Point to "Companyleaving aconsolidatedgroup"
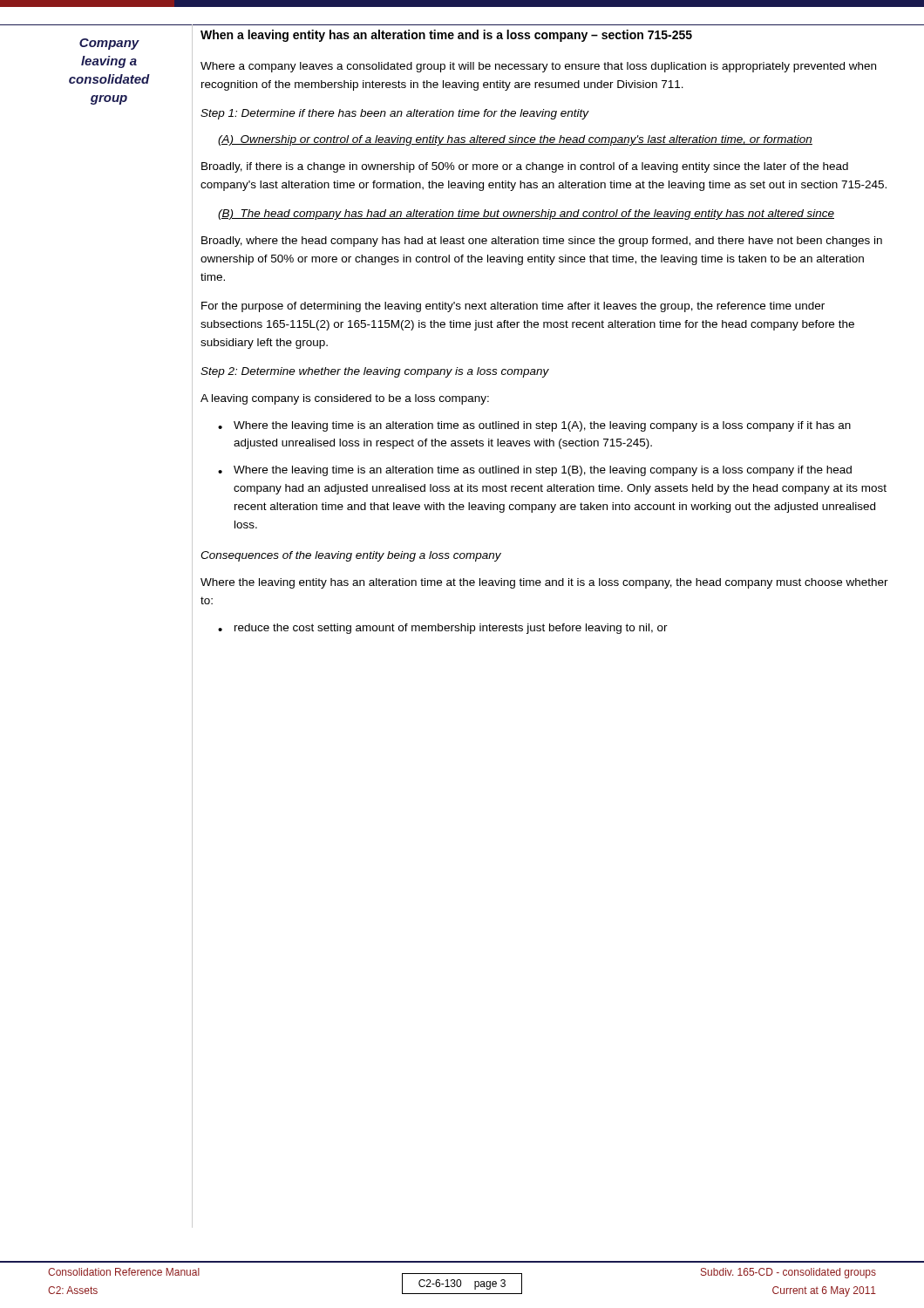The height and width of the screenshot is (1308, 924). tap(109, 70)
